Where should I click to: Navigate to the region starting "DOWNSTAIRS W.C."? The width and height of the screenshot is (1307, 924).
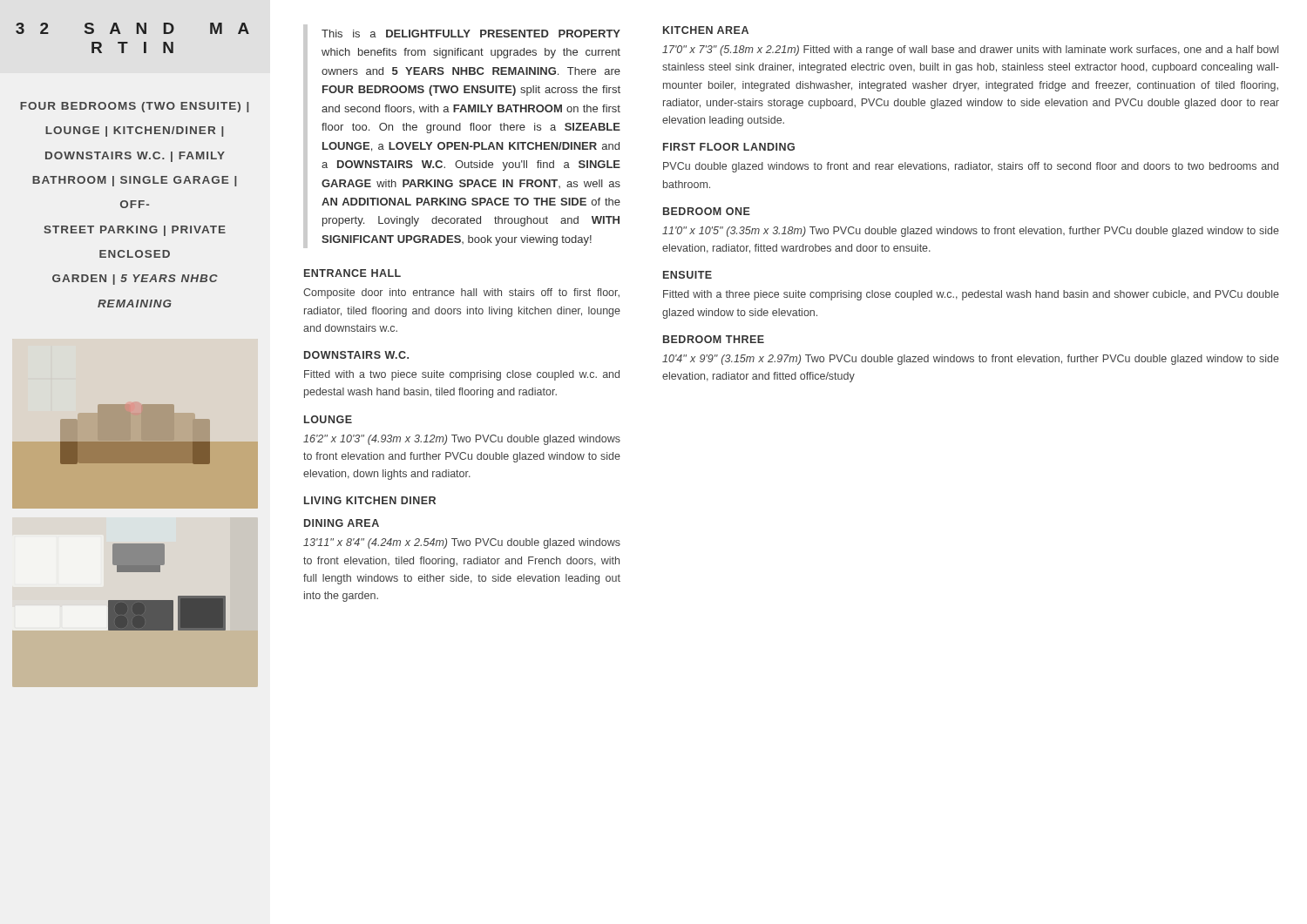coord(357,355)
